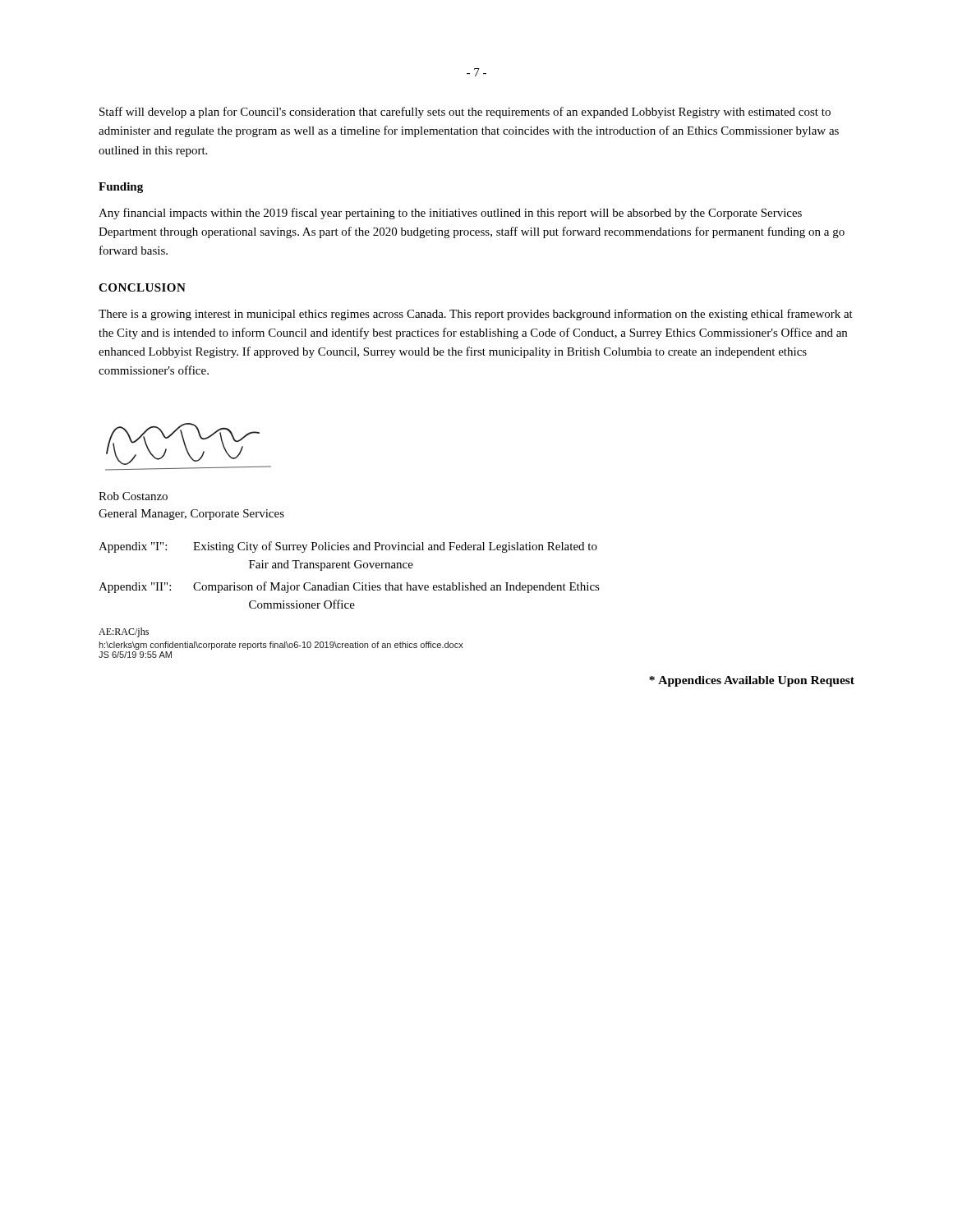Find the text starting "Any financial impacts"
The image size is (953, 1232).
[x=472, y=232]
